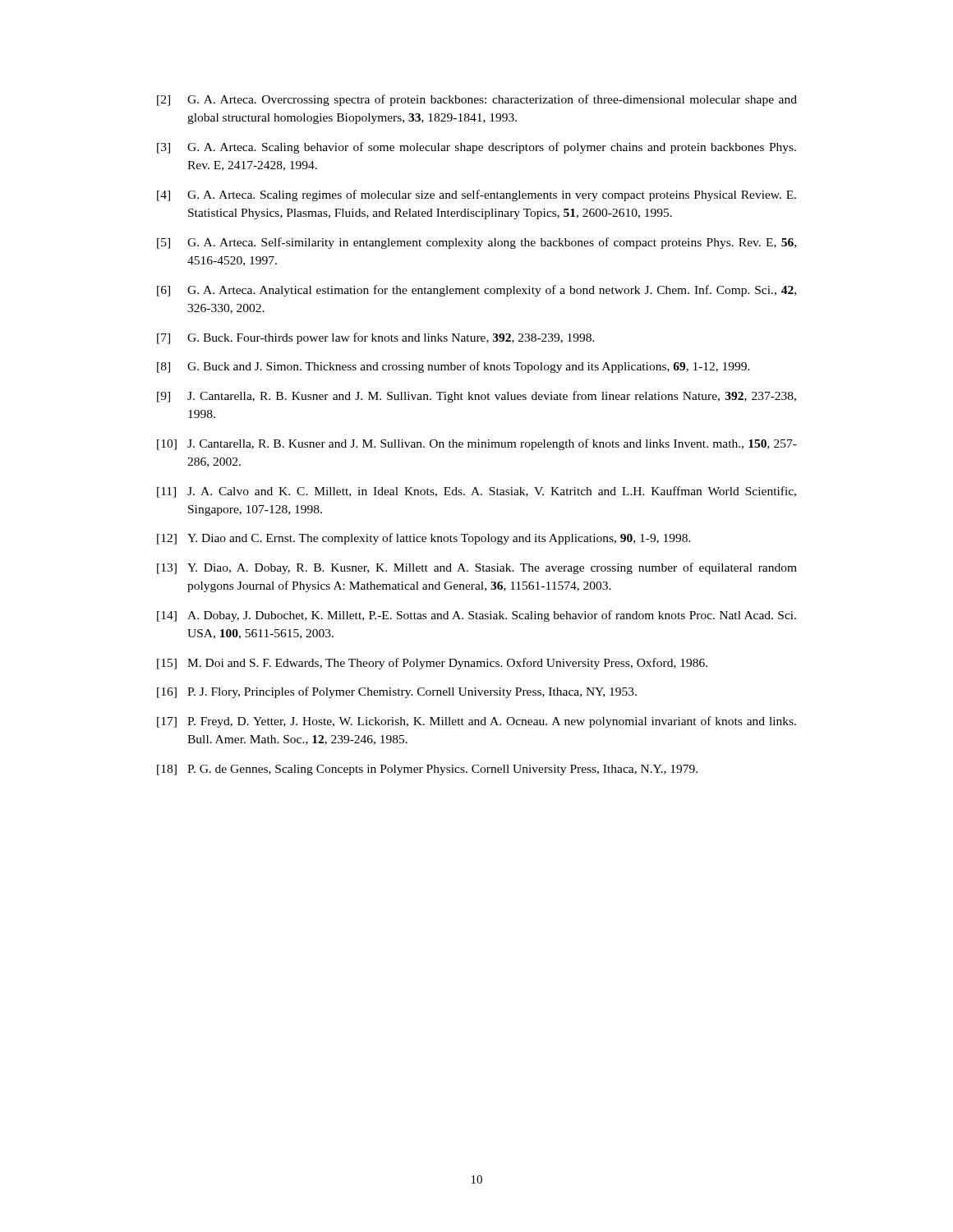Navigate to the element starting "[18] P. G. de Gennes, Scaling"
Image resolution: width=953 pixels, height=1232 pixels.
point(476,769)
